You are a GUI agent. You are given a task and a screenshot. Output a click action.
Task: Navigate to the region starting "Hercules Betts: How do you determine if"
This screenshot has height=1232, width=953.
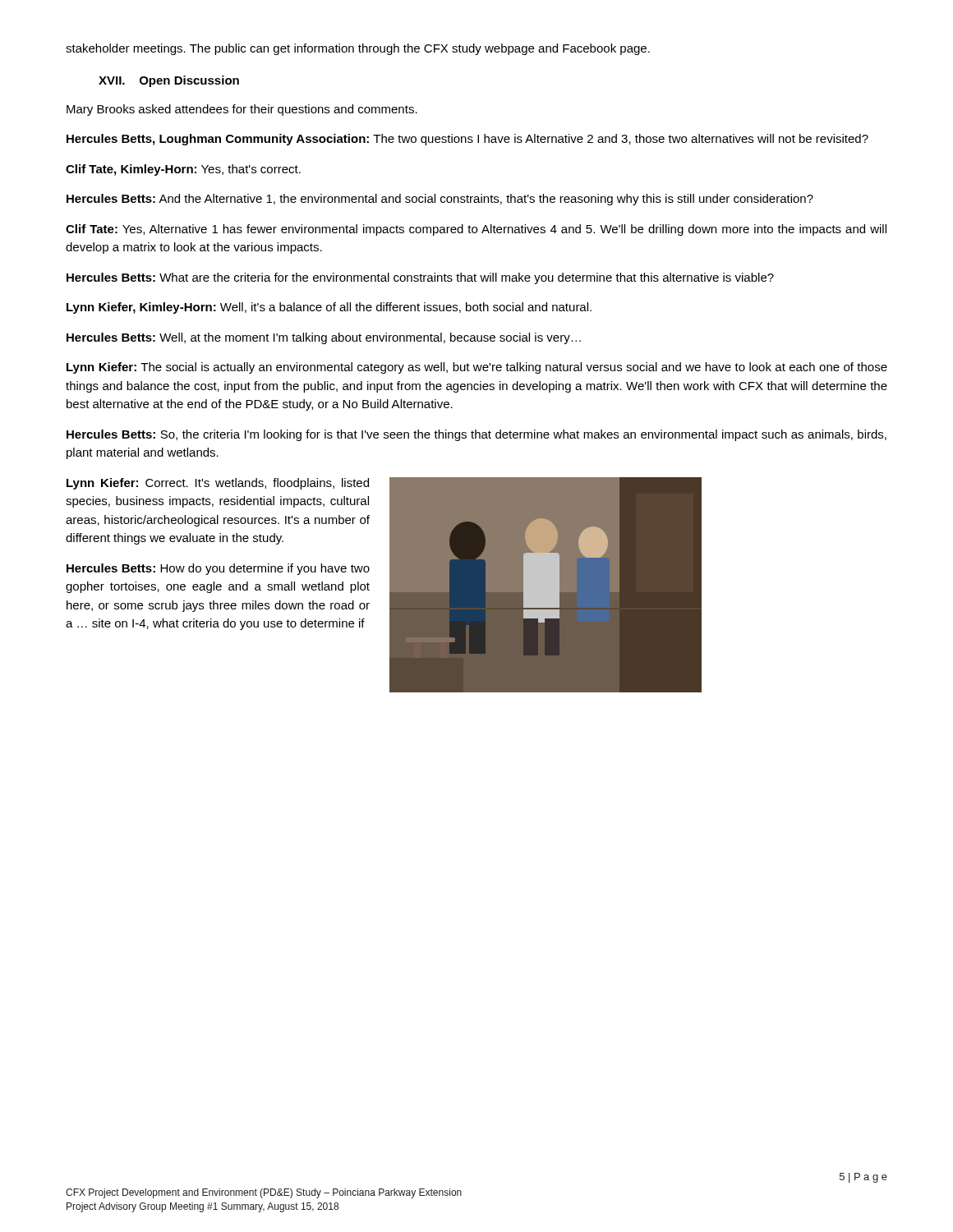218,595
